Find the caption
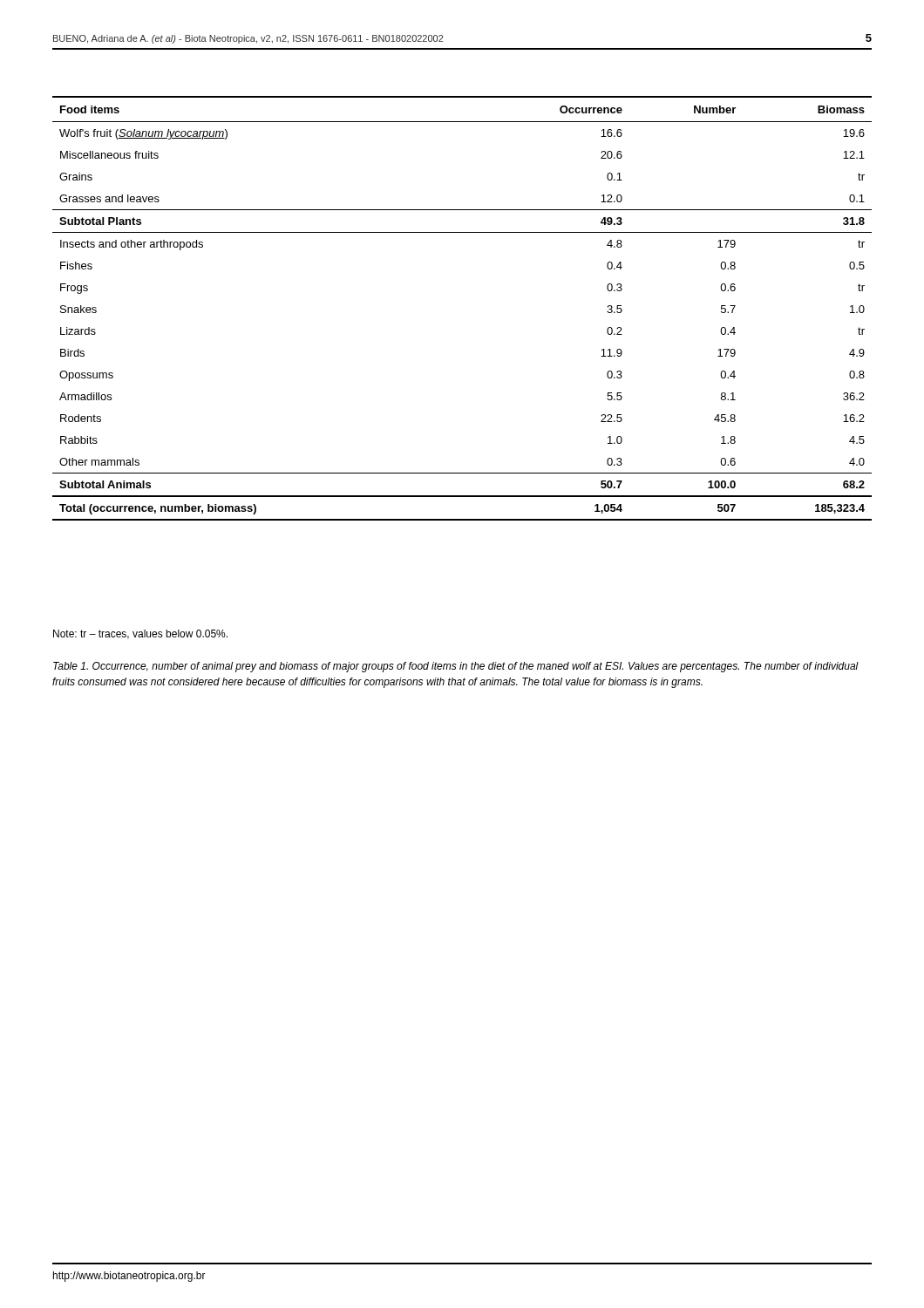This screenshot has height=1308, width=924. (455, 674)
